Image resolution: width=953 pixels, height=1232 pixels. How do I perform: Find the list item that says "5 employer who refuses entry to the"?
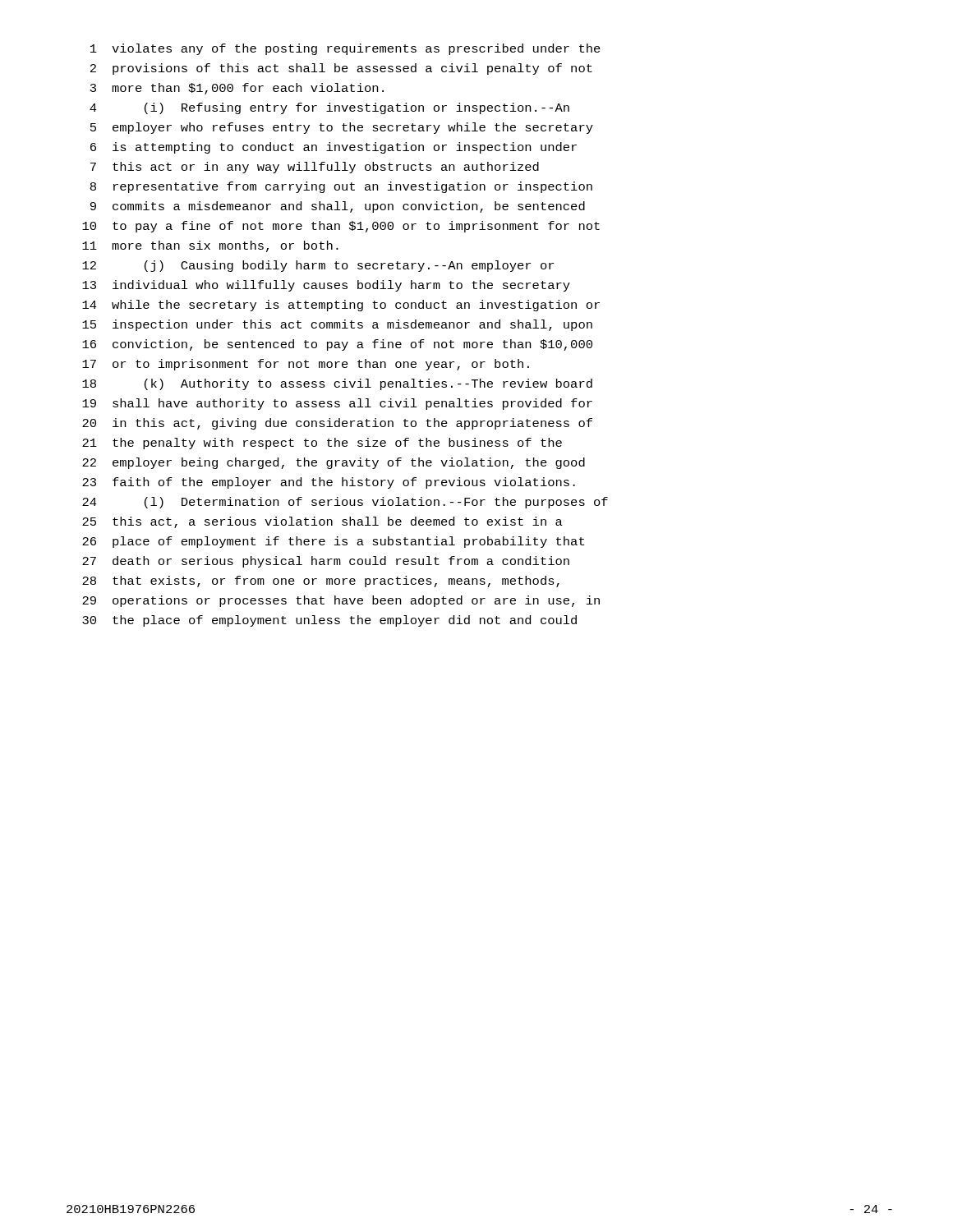tap(329, 128)
